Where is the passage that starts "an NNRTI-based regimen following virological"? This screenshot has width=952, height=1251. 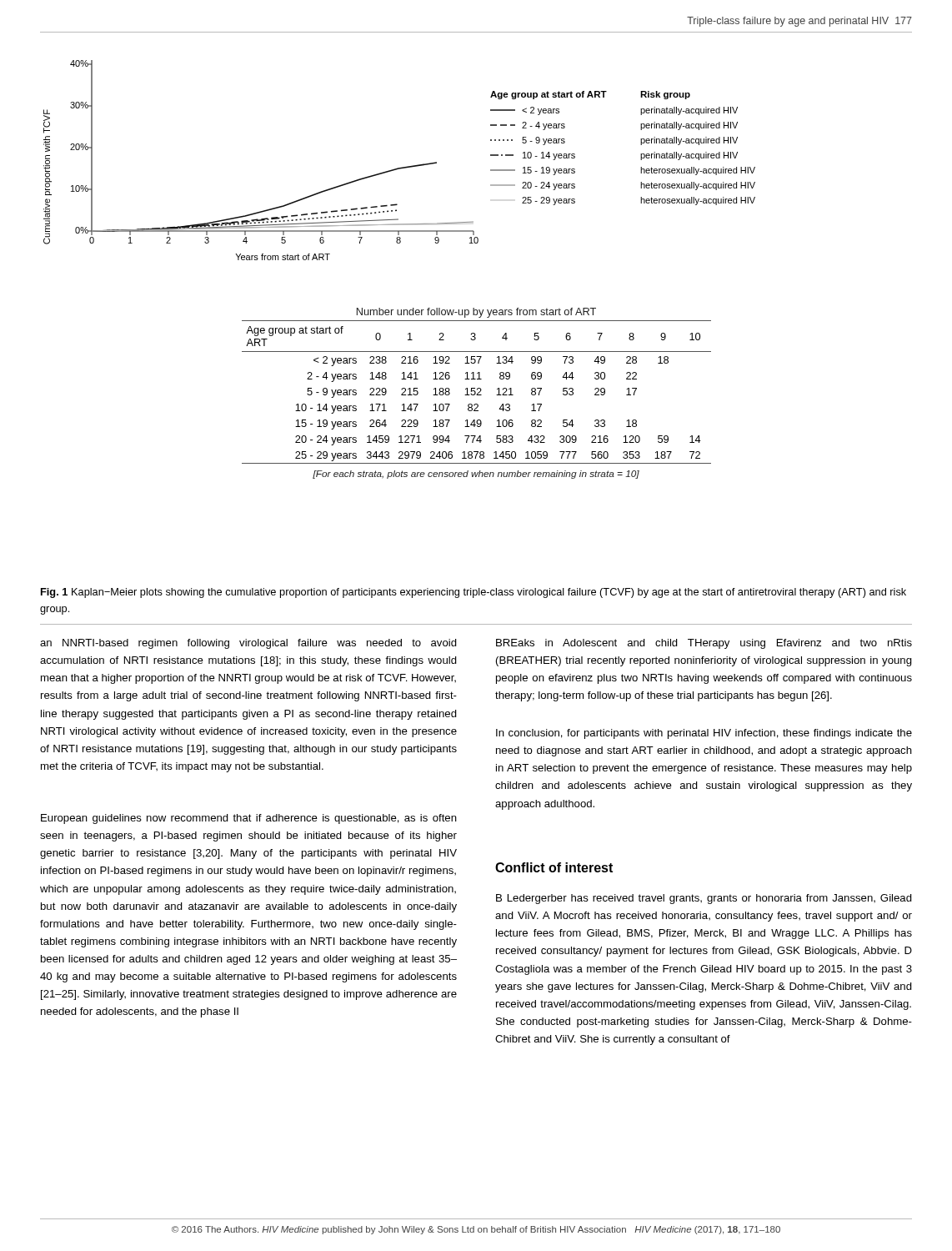[x=248, y=704]
